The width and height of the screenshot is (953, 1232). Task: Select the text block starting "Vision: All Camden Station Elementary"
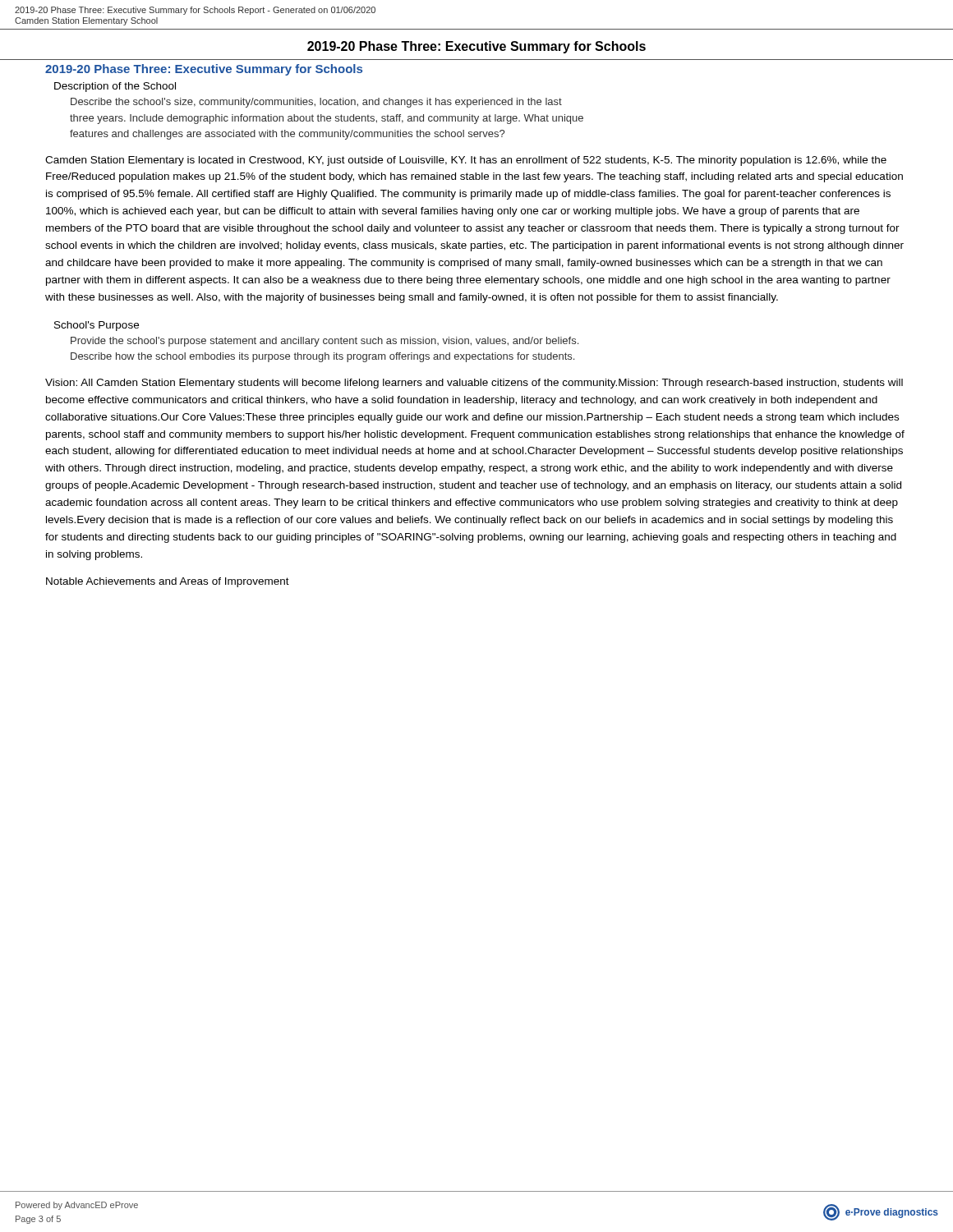(476, 469)
